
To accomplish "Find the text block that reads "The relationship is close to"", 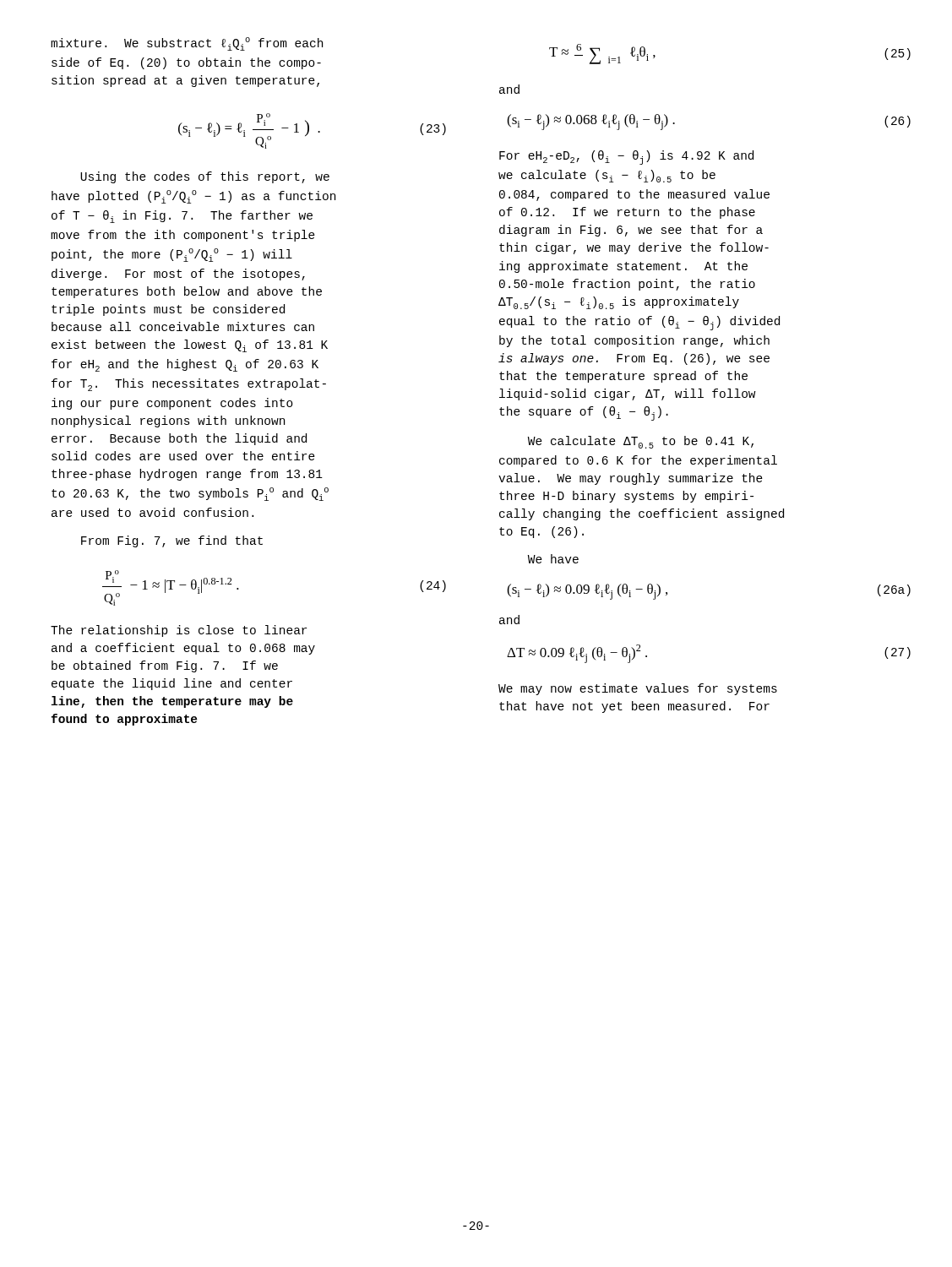I will (x=183, y=675).
